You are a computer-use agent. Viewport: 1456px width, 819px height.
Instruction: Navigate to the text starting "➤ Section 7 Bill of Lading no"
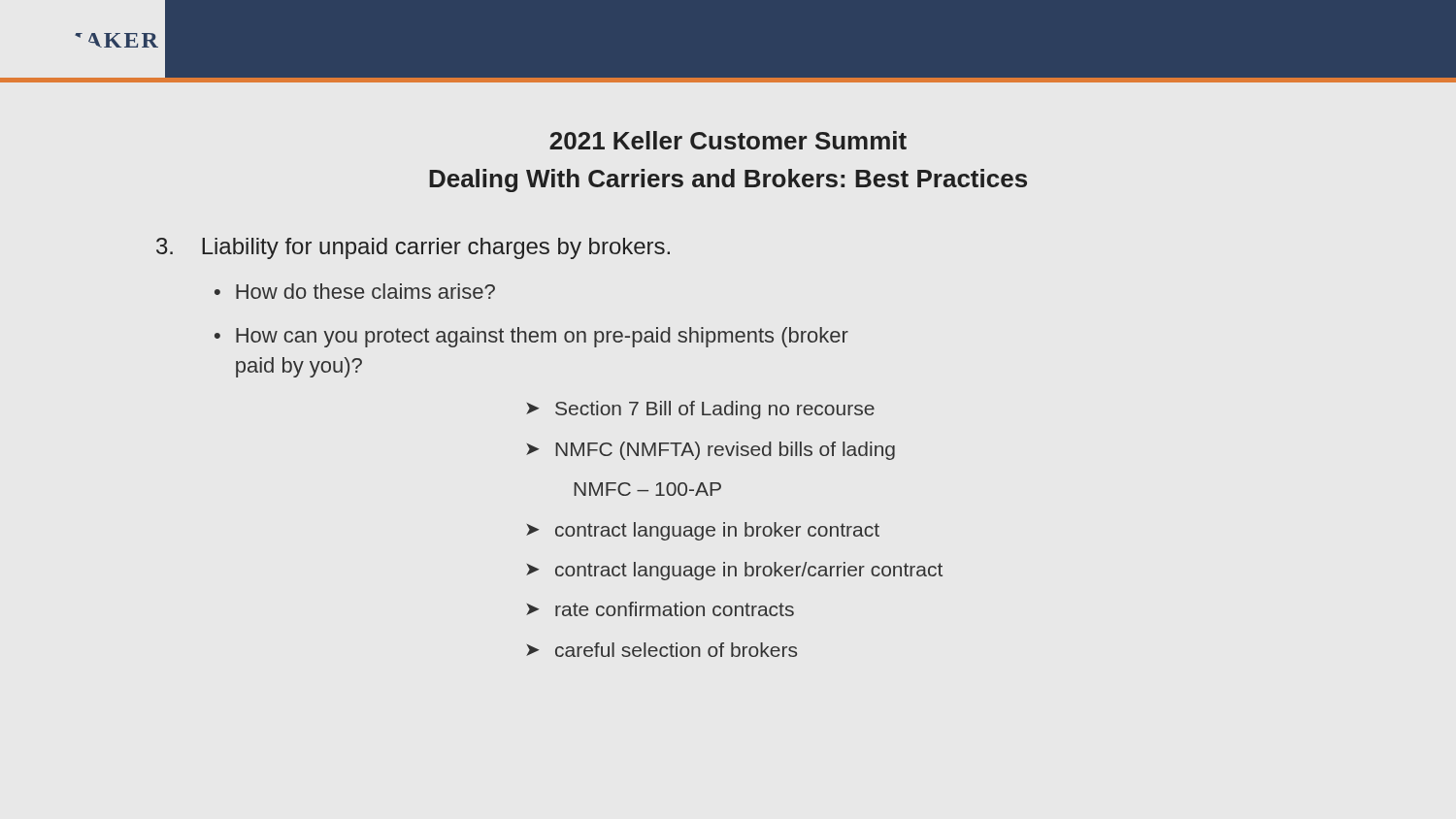click(x=700, y=409)
